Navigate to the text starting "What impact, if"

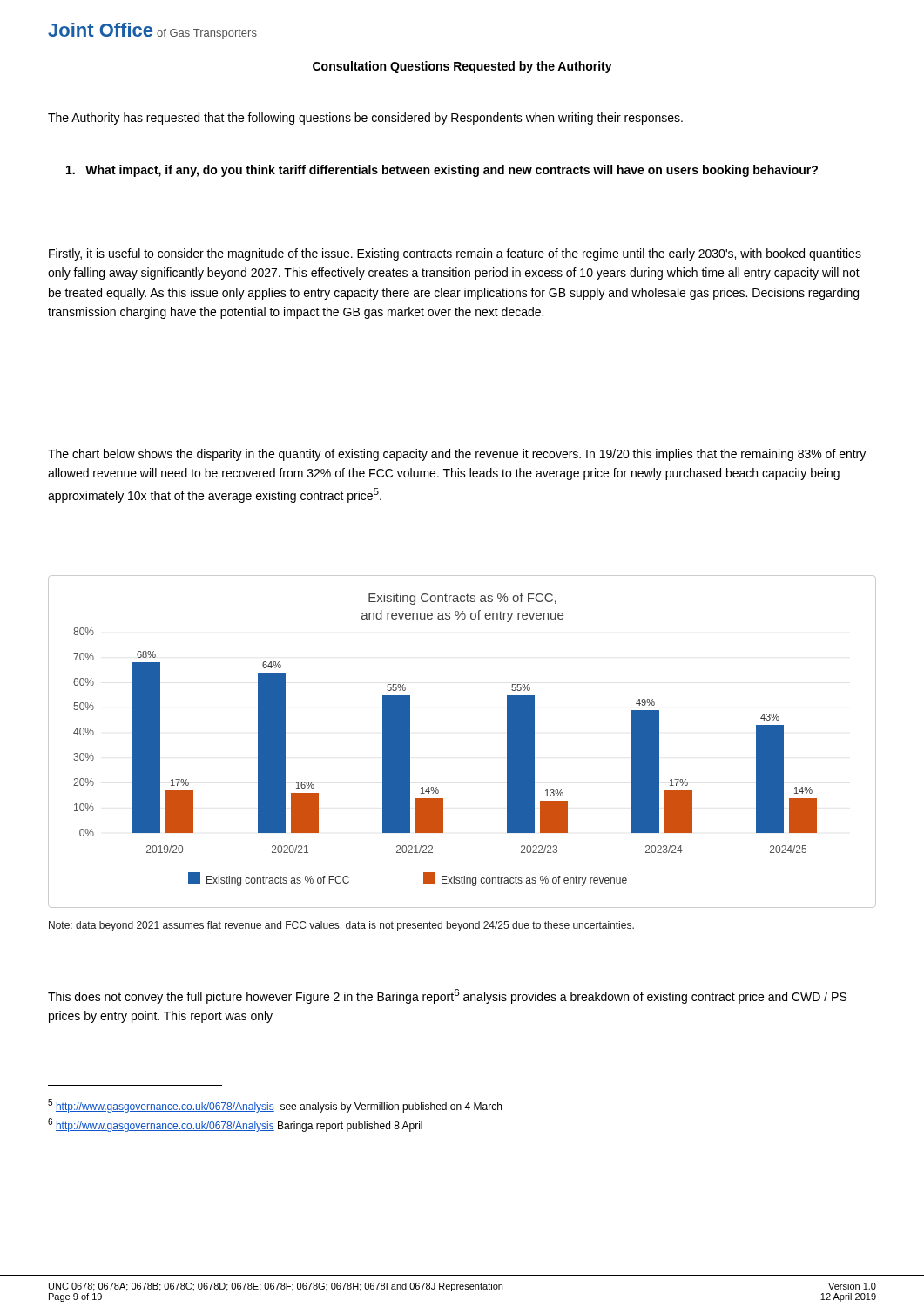442,170
